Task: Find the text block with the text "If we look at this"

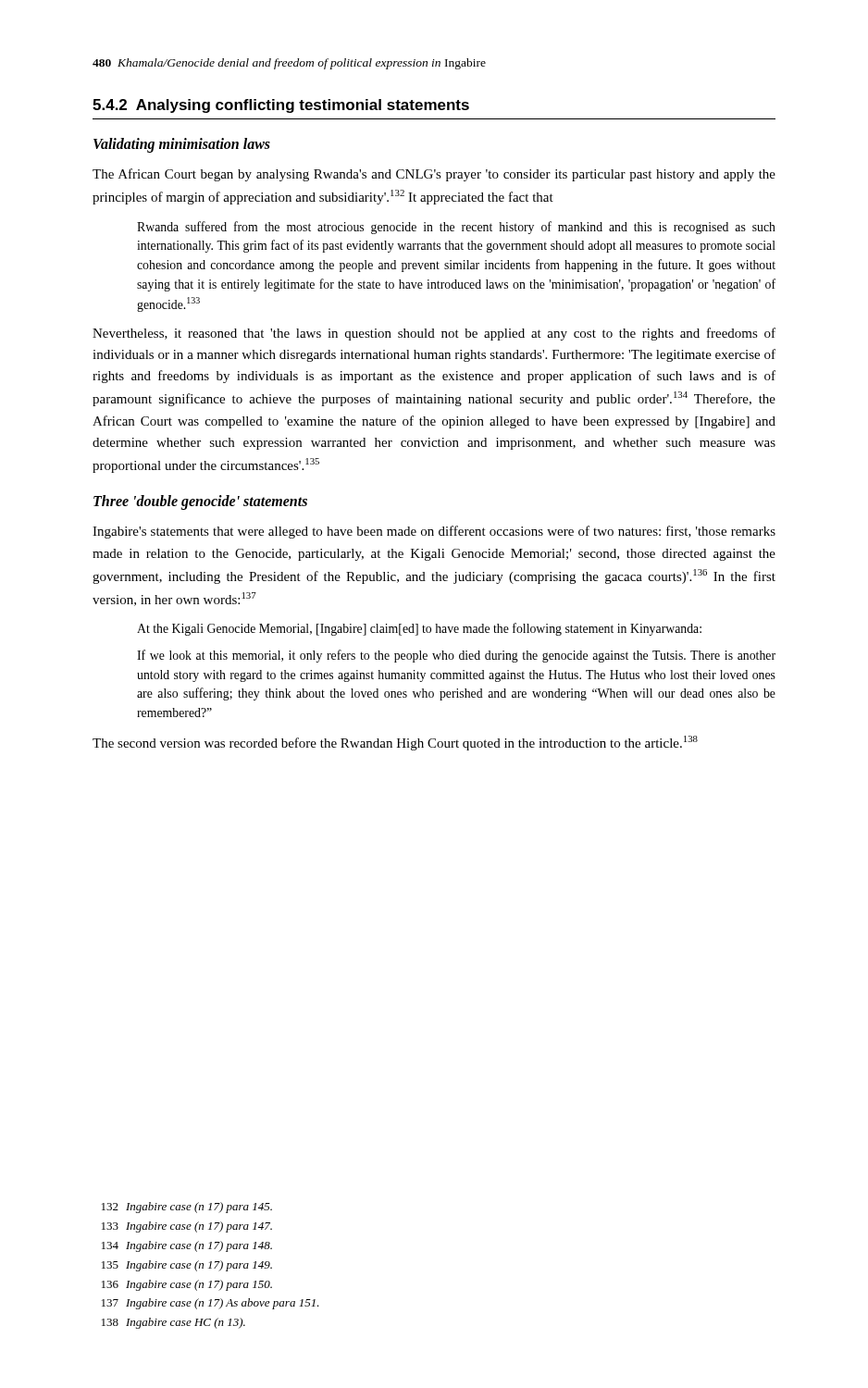Action: click(456, 684)
